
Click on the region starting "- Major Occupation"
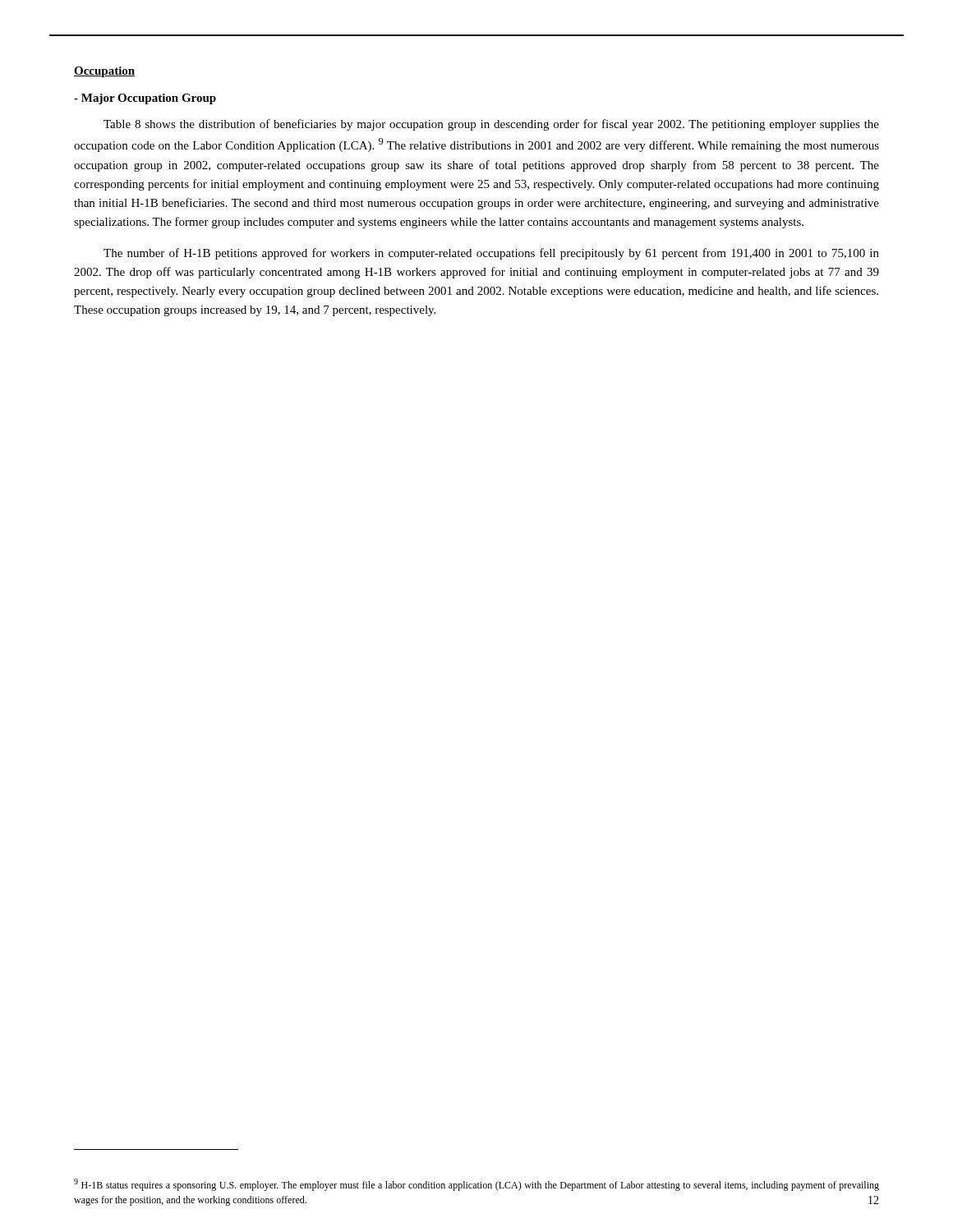(145, 98)
